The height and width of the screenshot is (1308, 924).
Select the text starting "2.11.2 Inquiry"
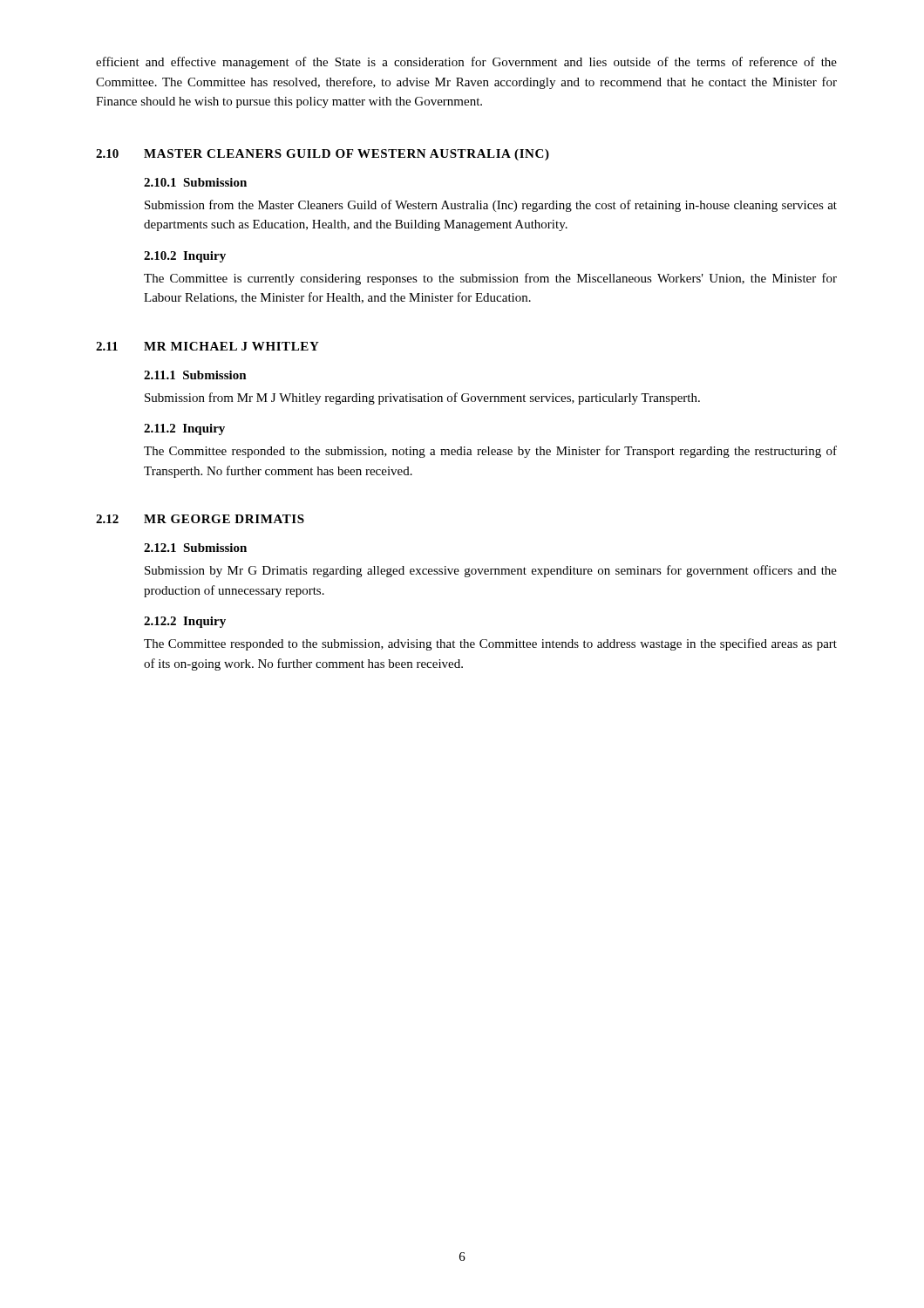tap(185, 428)
